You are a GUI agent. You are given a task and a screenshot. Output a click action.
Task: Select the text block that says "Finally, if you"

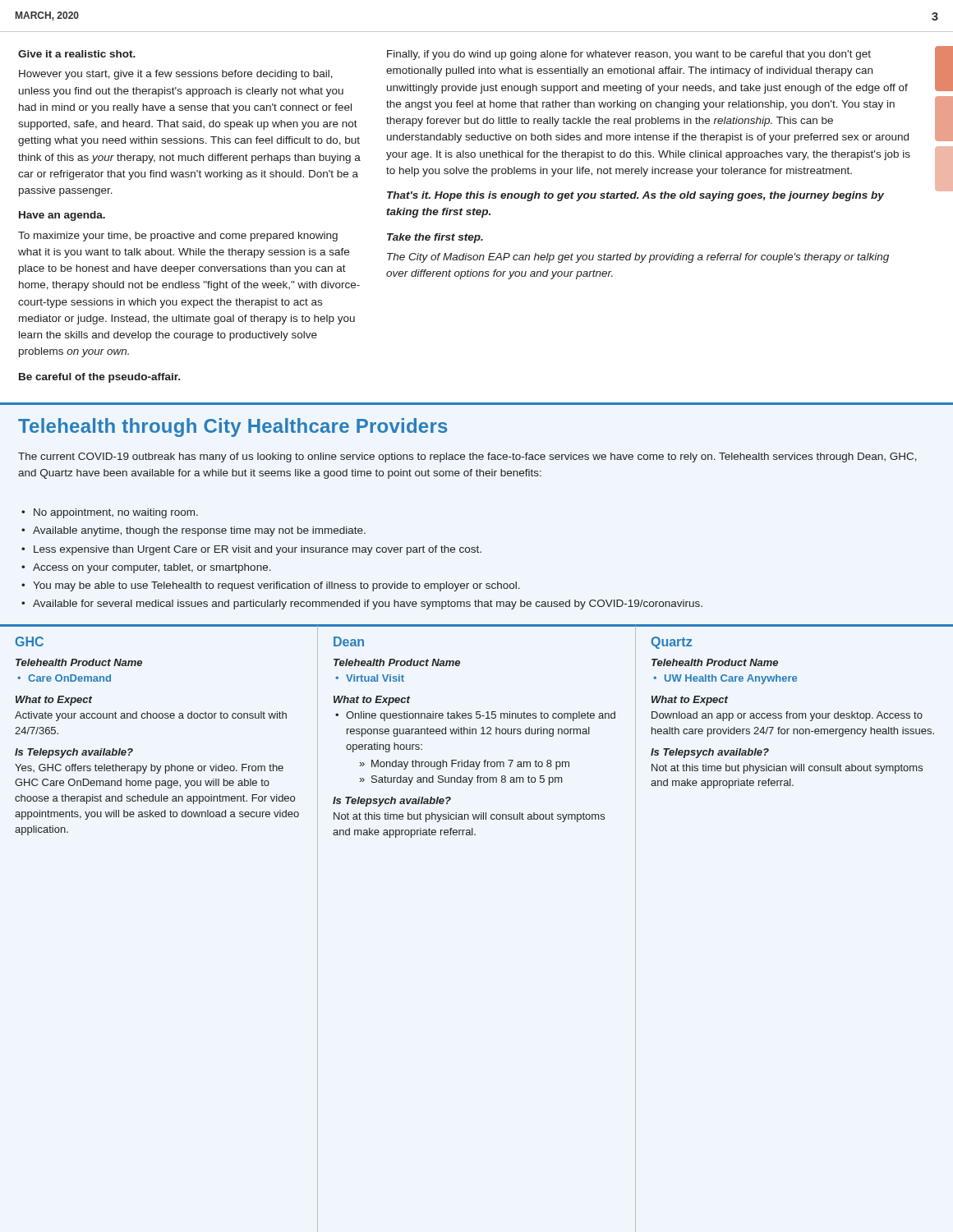coord(648,112)
